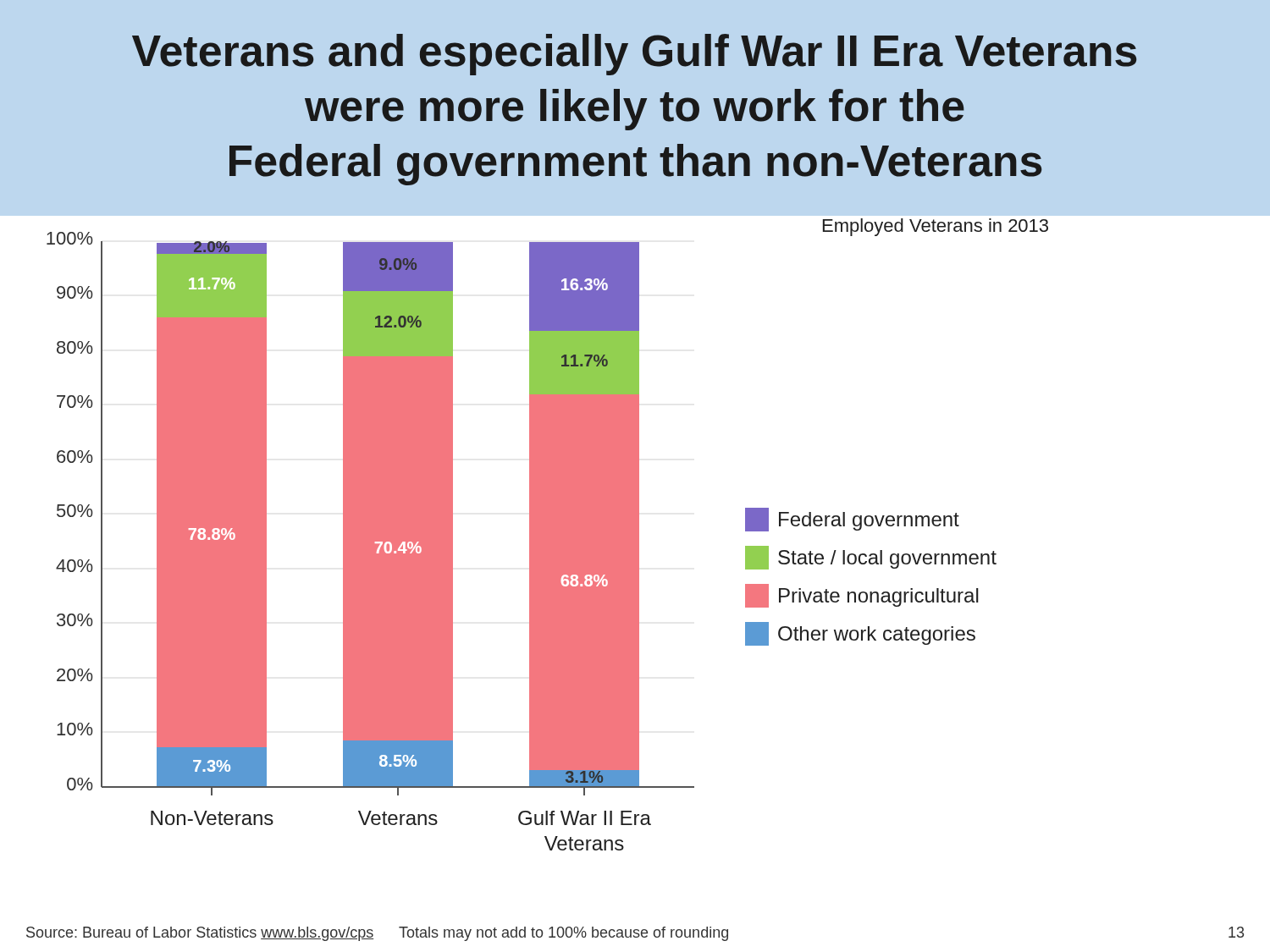Image resolution: width=1270 pixels, height=952 pixels.
Task: Find the stacked bar chart
Action: [635, 550]
